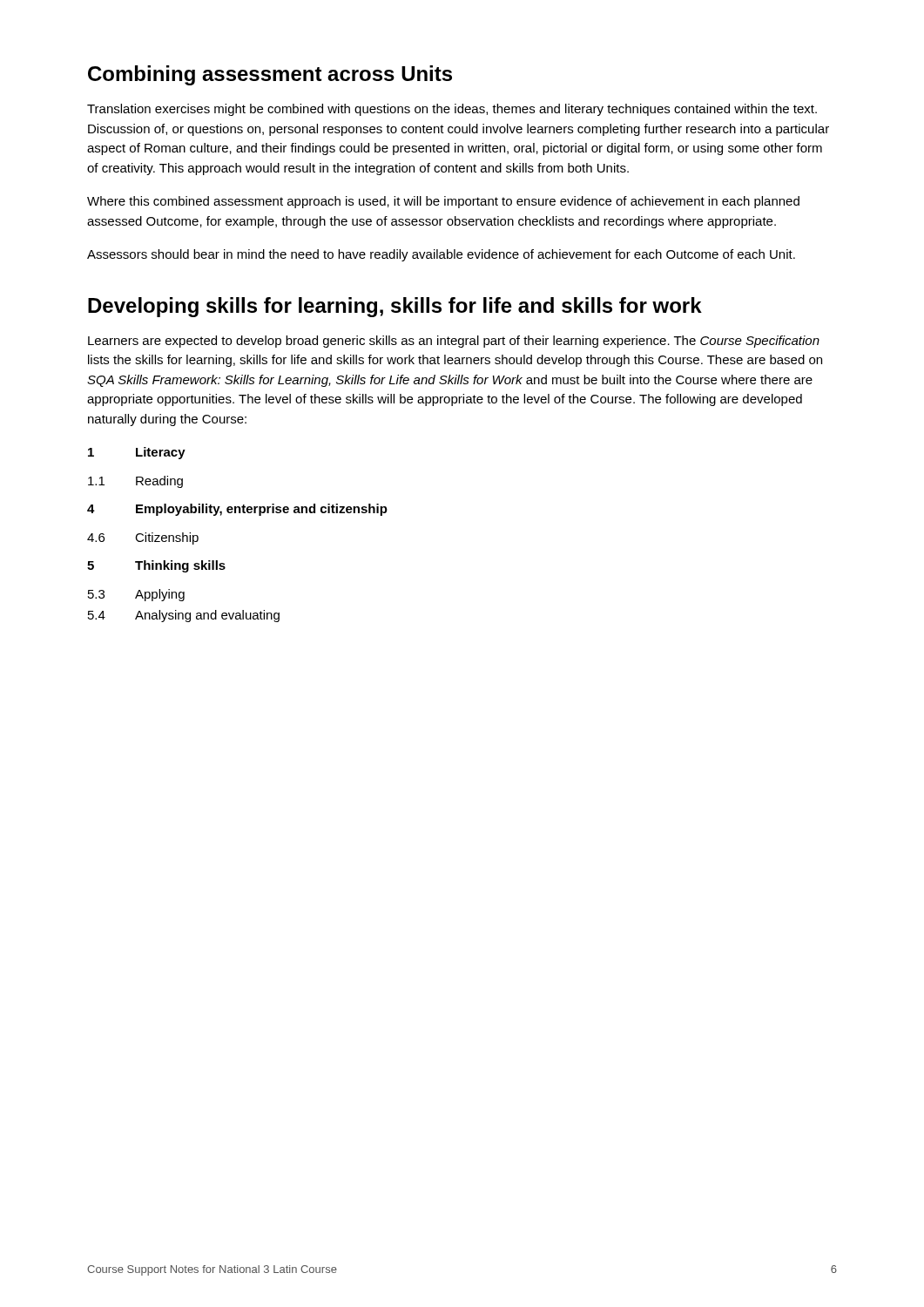This screenshot has width=924, height=1307.
Task: Locate the text "Combining assessment across Units"
Action: 270,74
